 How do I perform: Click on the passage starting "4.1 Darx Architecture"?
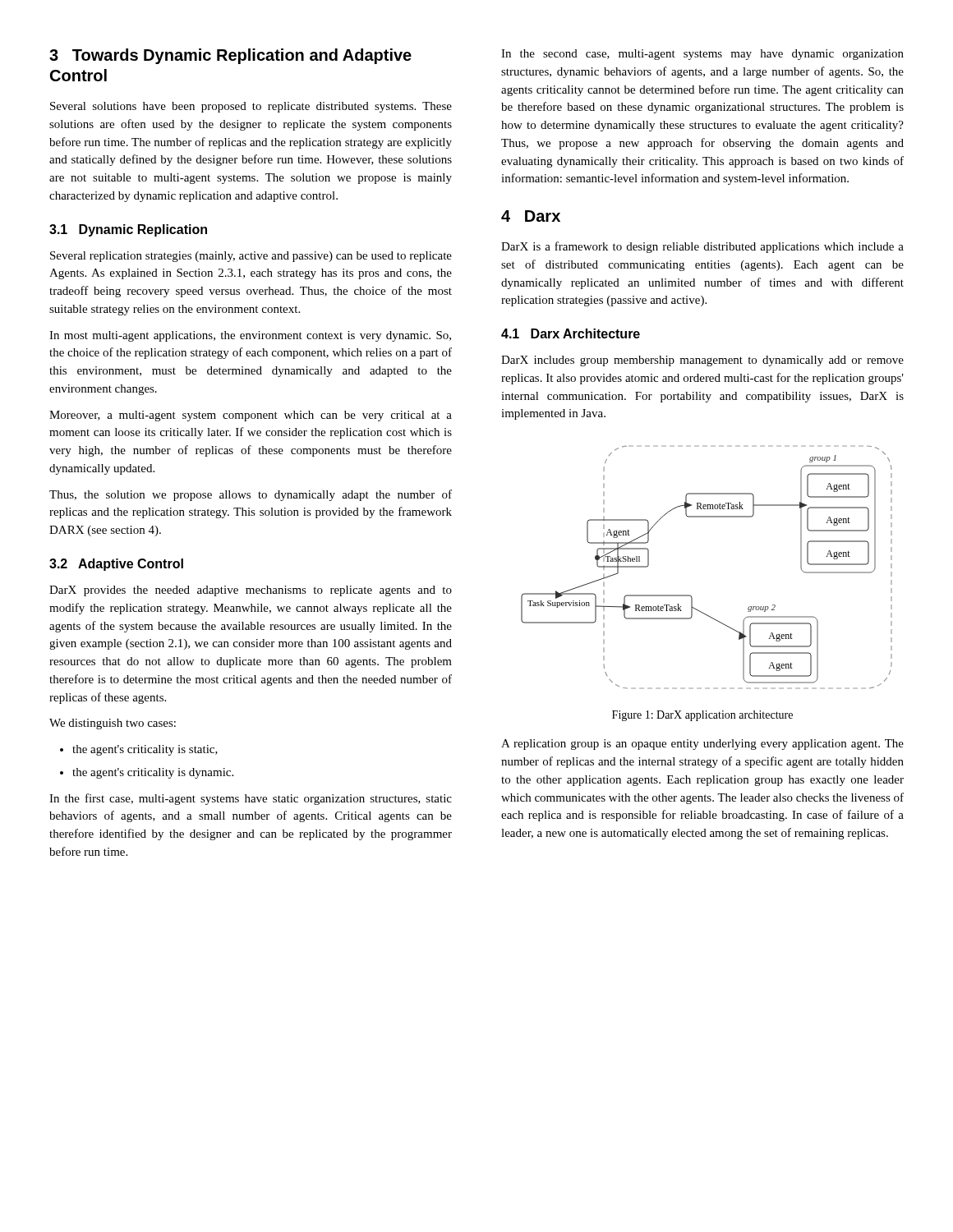coord(571,334)
